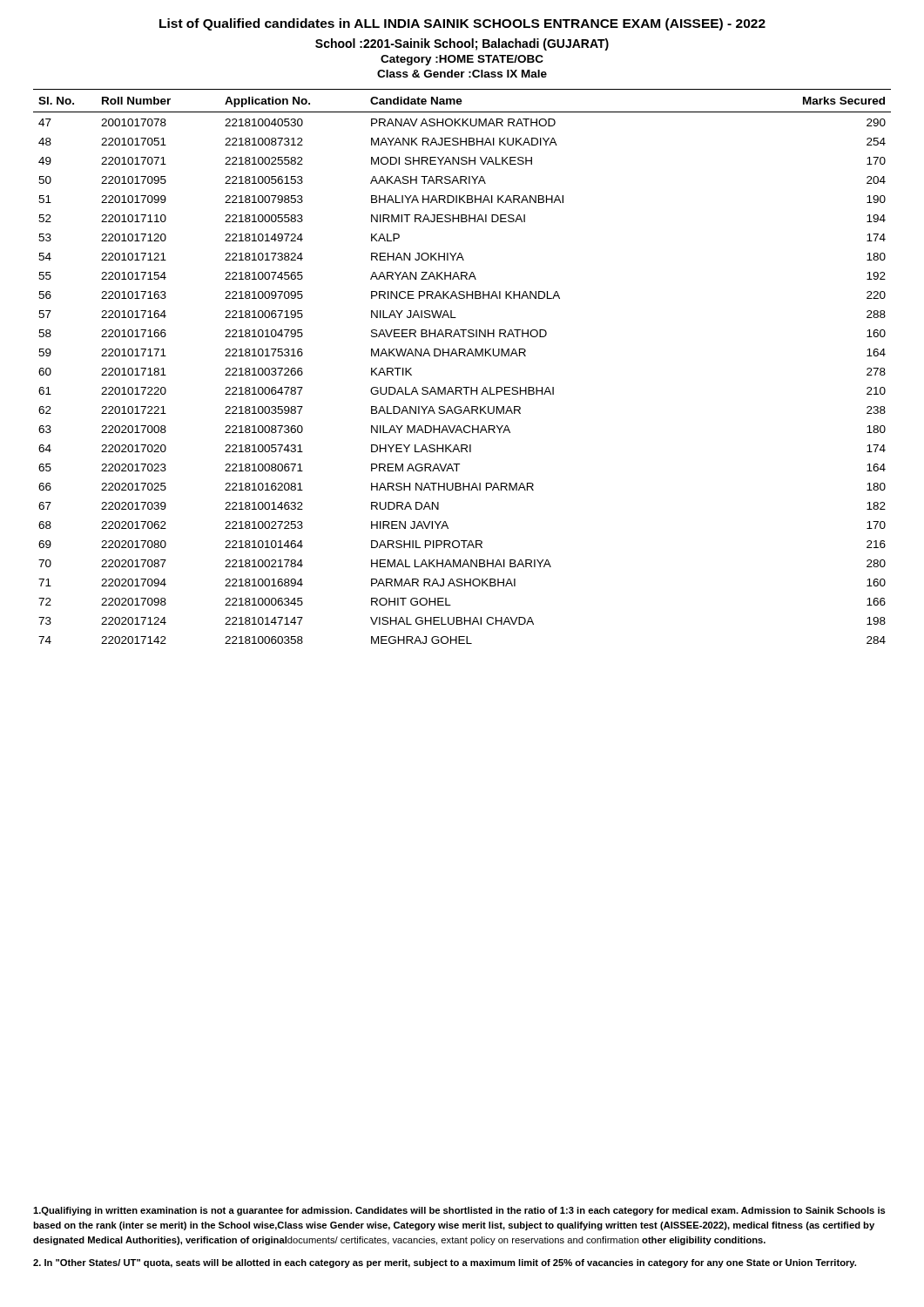Viewport: 924px width, 1307px height.
Task: Find the block on this page that starts "Qualifiying in written examination is not"
Action: [x=459, y=1225]
